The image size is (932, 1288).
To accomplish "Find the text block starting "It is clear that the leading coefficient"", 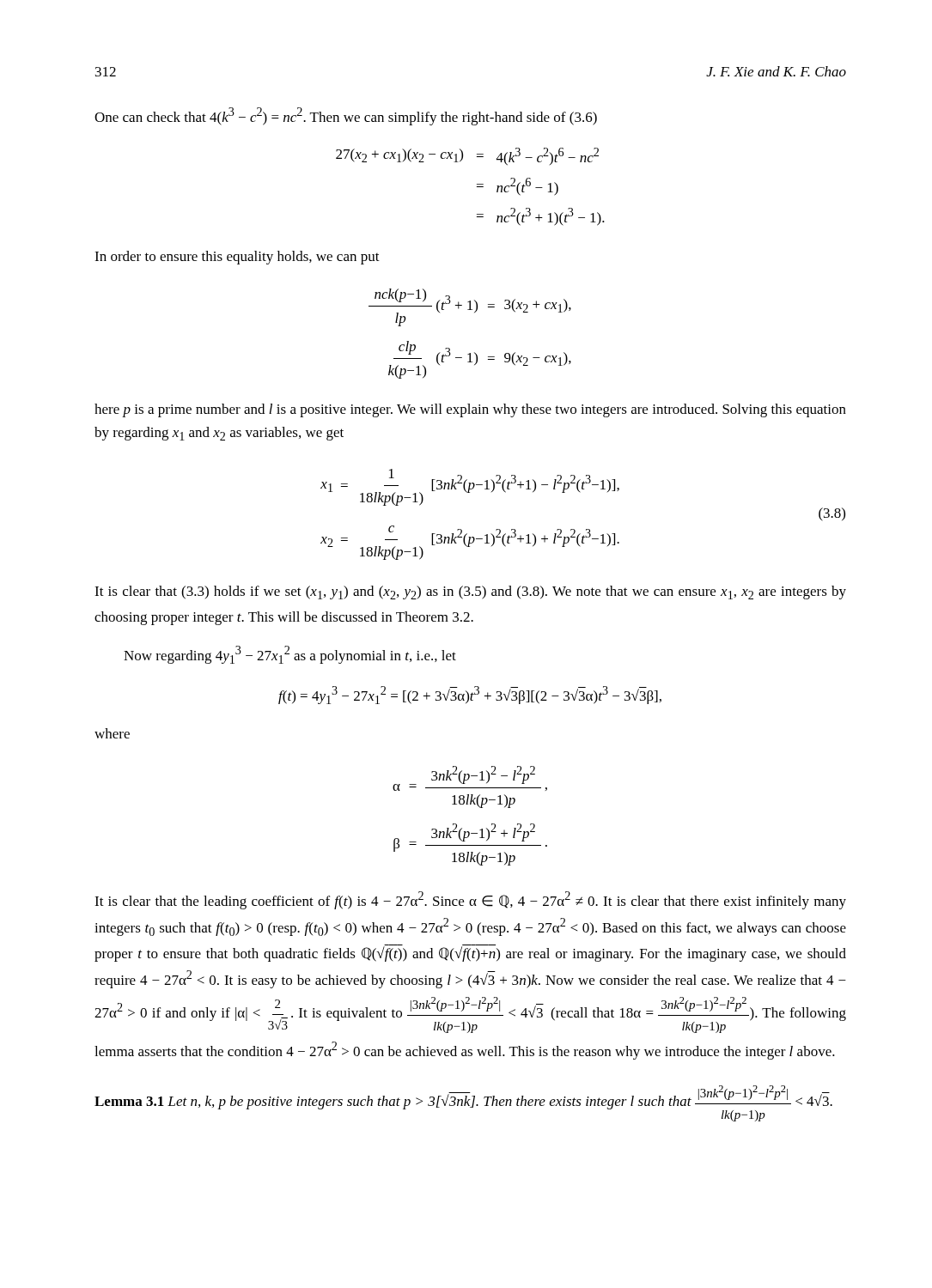I will tap(470, 974).
